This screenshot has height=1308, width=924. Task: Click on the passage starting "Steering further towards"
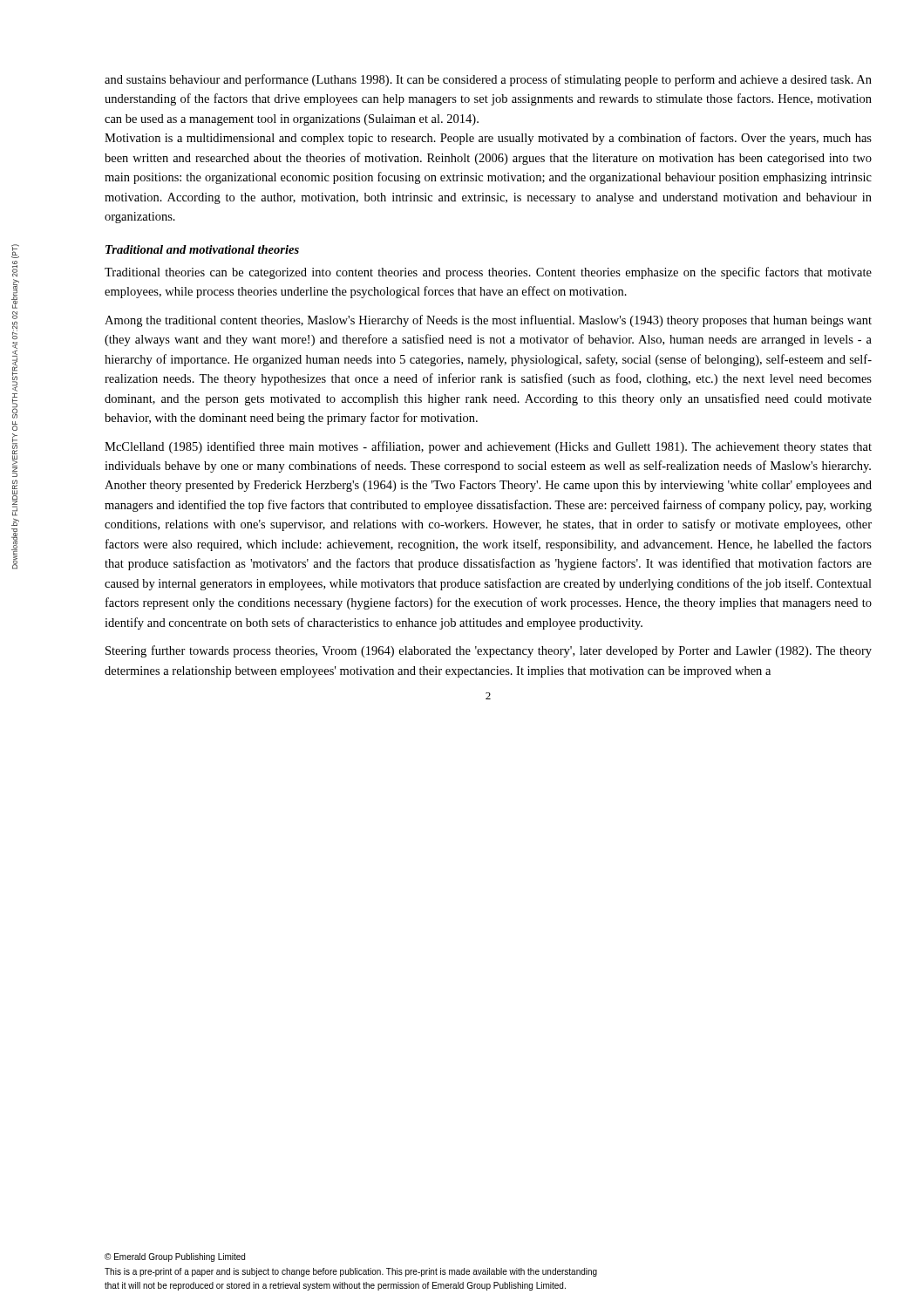coord(488,661)
